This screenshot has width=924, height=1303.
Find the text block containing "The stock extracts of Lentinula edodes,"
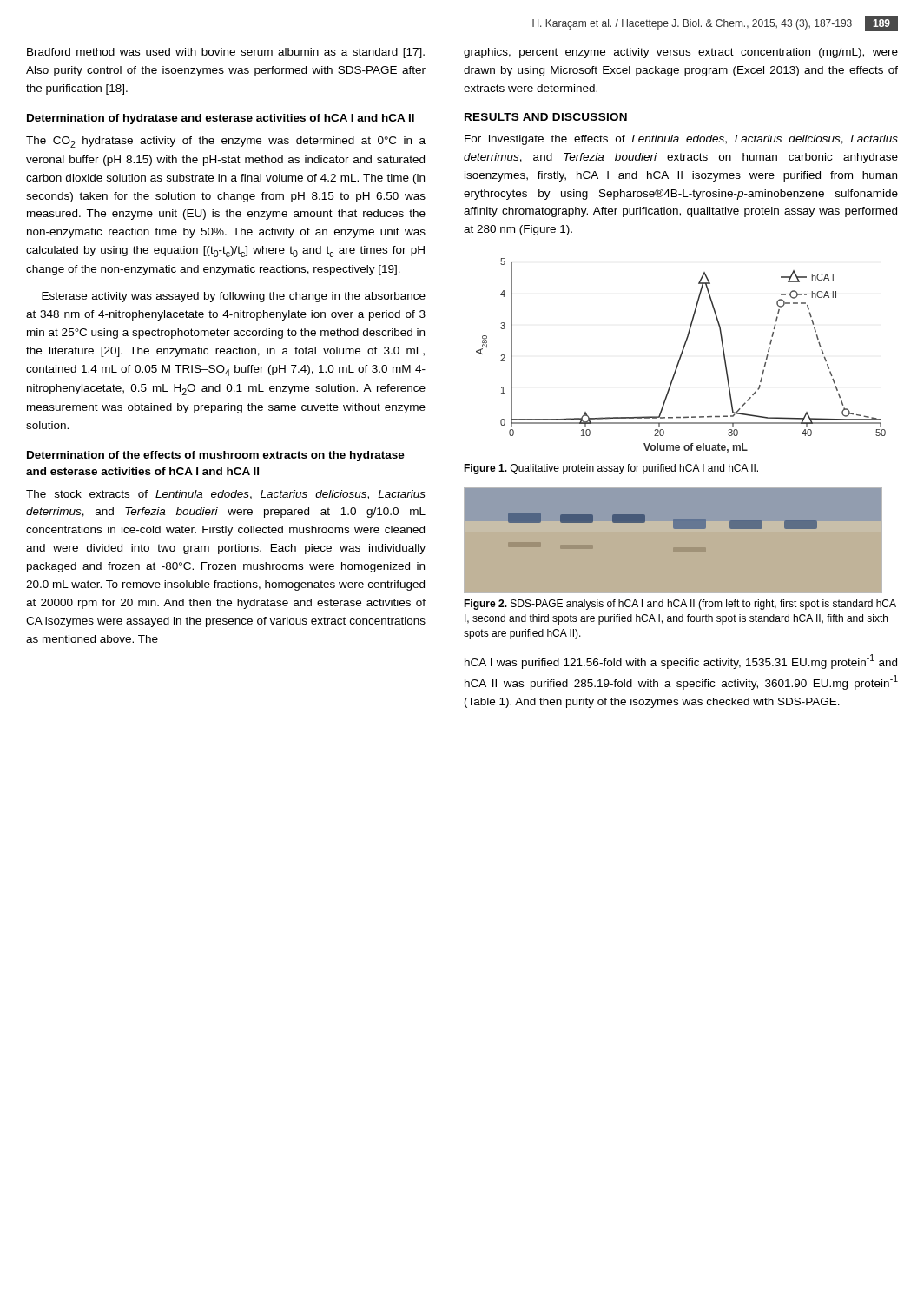(226, 566)
